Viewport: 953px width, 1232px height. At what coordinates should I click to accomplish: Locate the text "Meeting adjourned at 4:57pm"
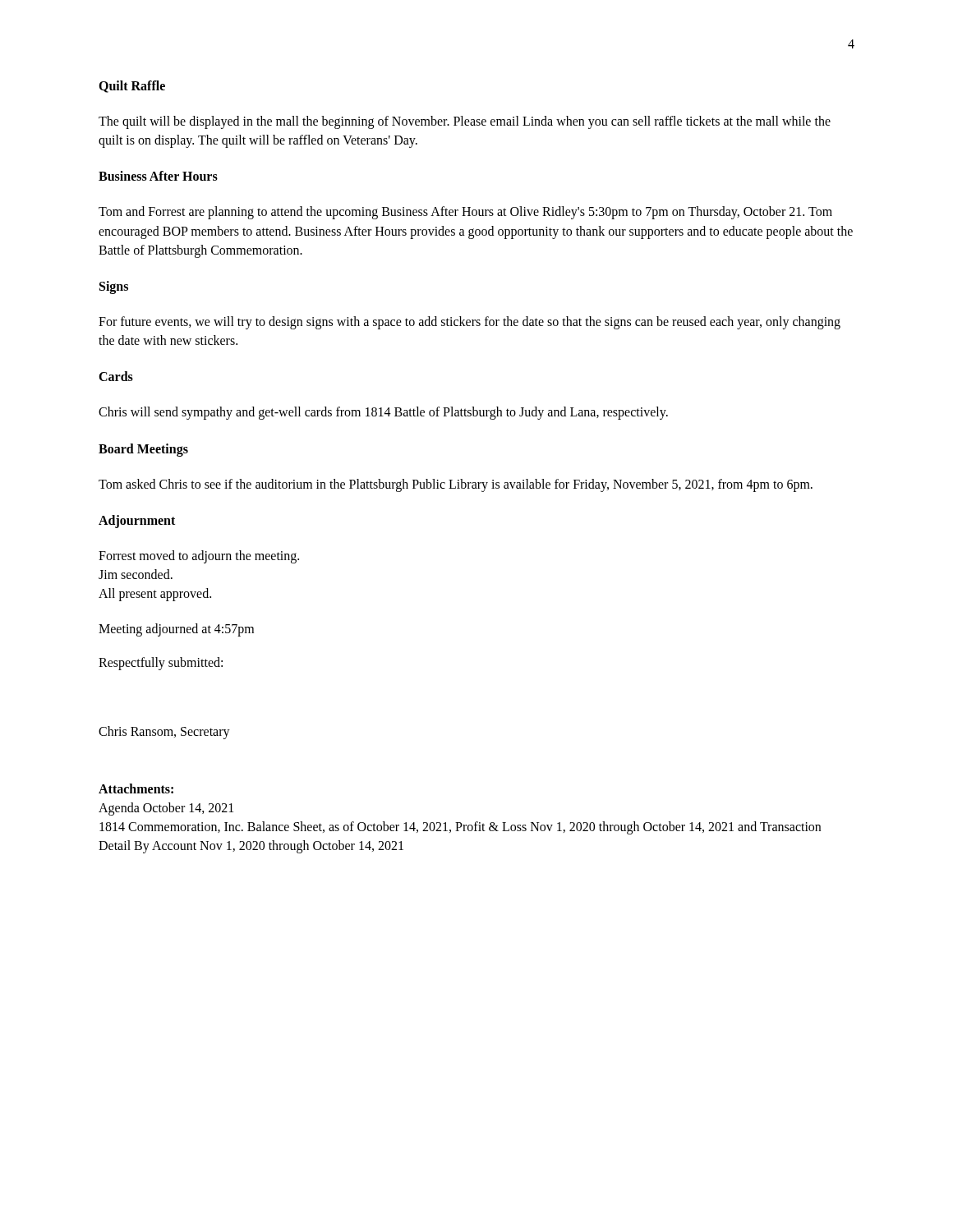click(176, 630)
